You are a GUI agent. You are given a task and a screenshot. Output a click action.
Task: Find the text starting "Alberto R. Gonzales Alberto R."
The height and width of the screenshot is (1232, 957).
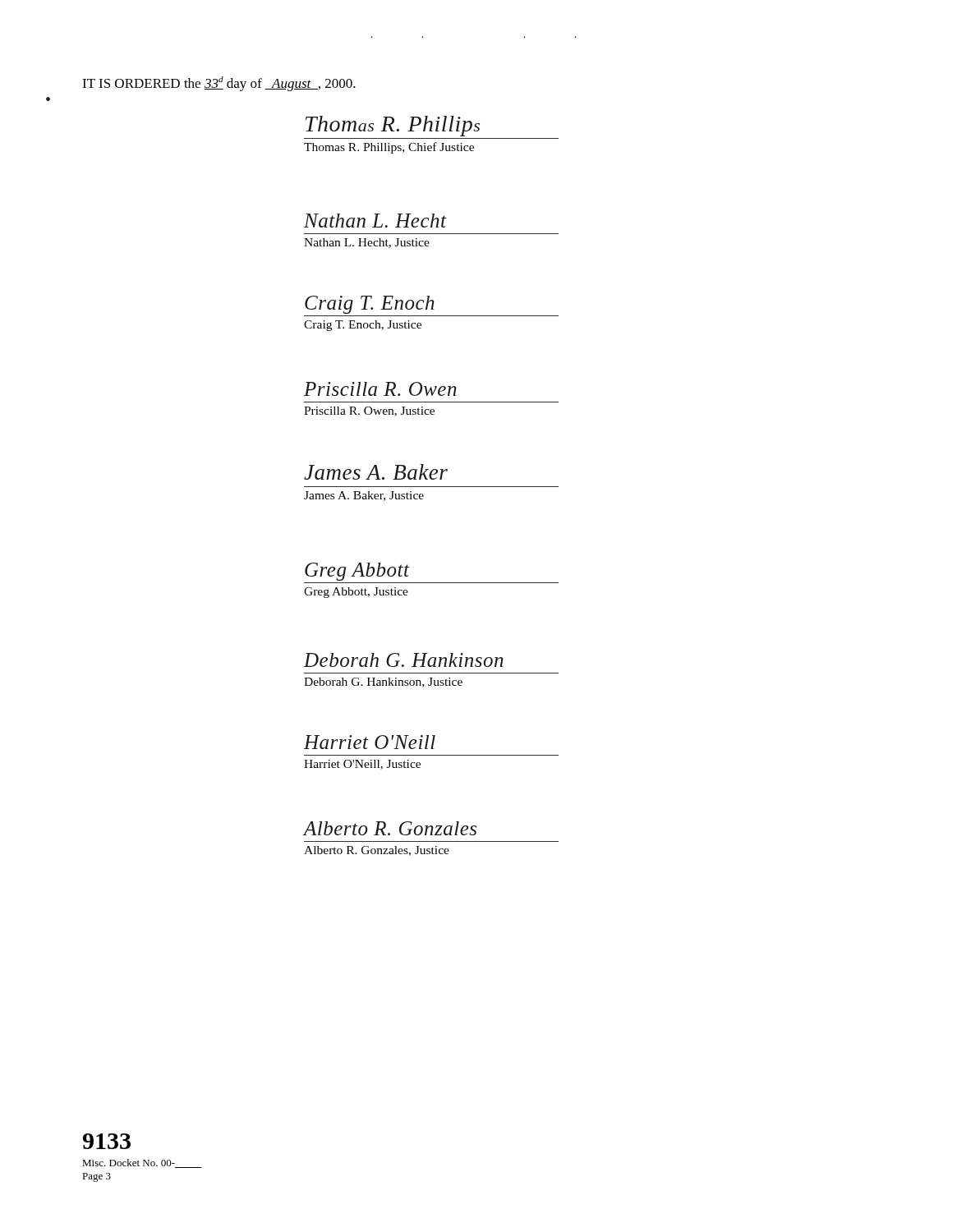point(431,837)
